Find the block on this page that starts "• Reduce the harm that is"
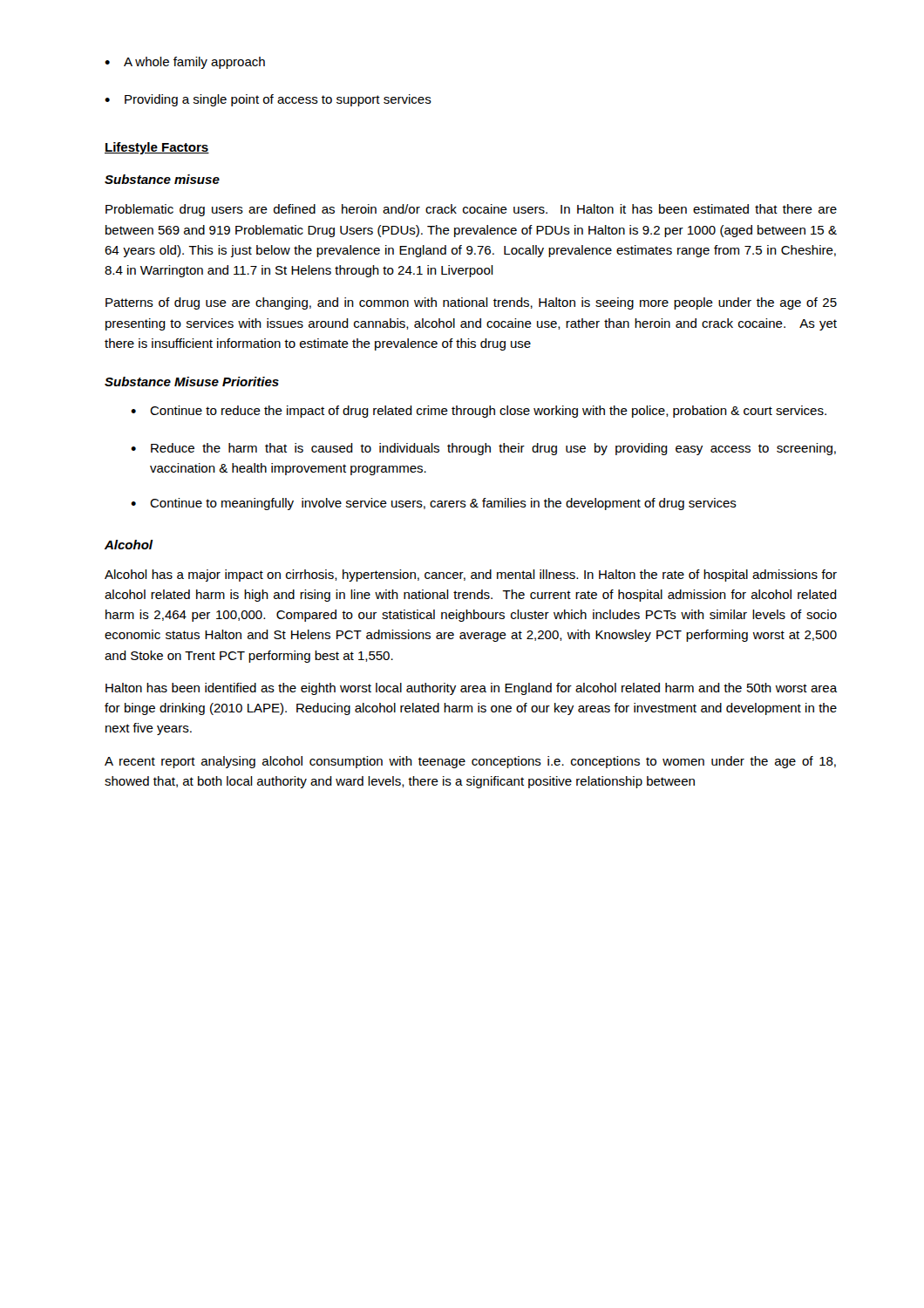Viewport: 924px width, 1308px height. (484, 458)
